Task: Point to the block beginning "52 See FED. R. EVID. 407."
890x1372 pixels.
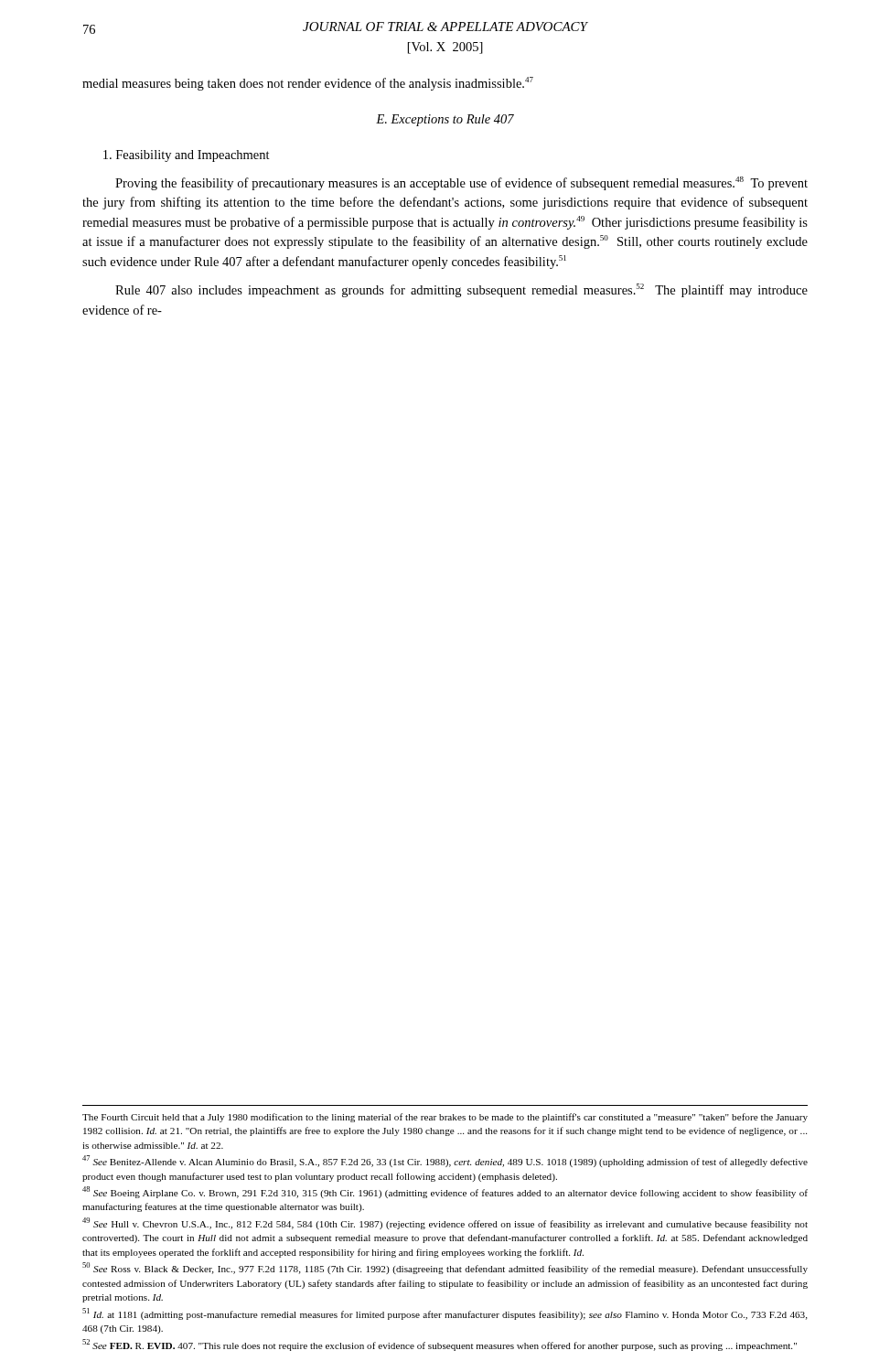Action: [x=440, y=1345]
